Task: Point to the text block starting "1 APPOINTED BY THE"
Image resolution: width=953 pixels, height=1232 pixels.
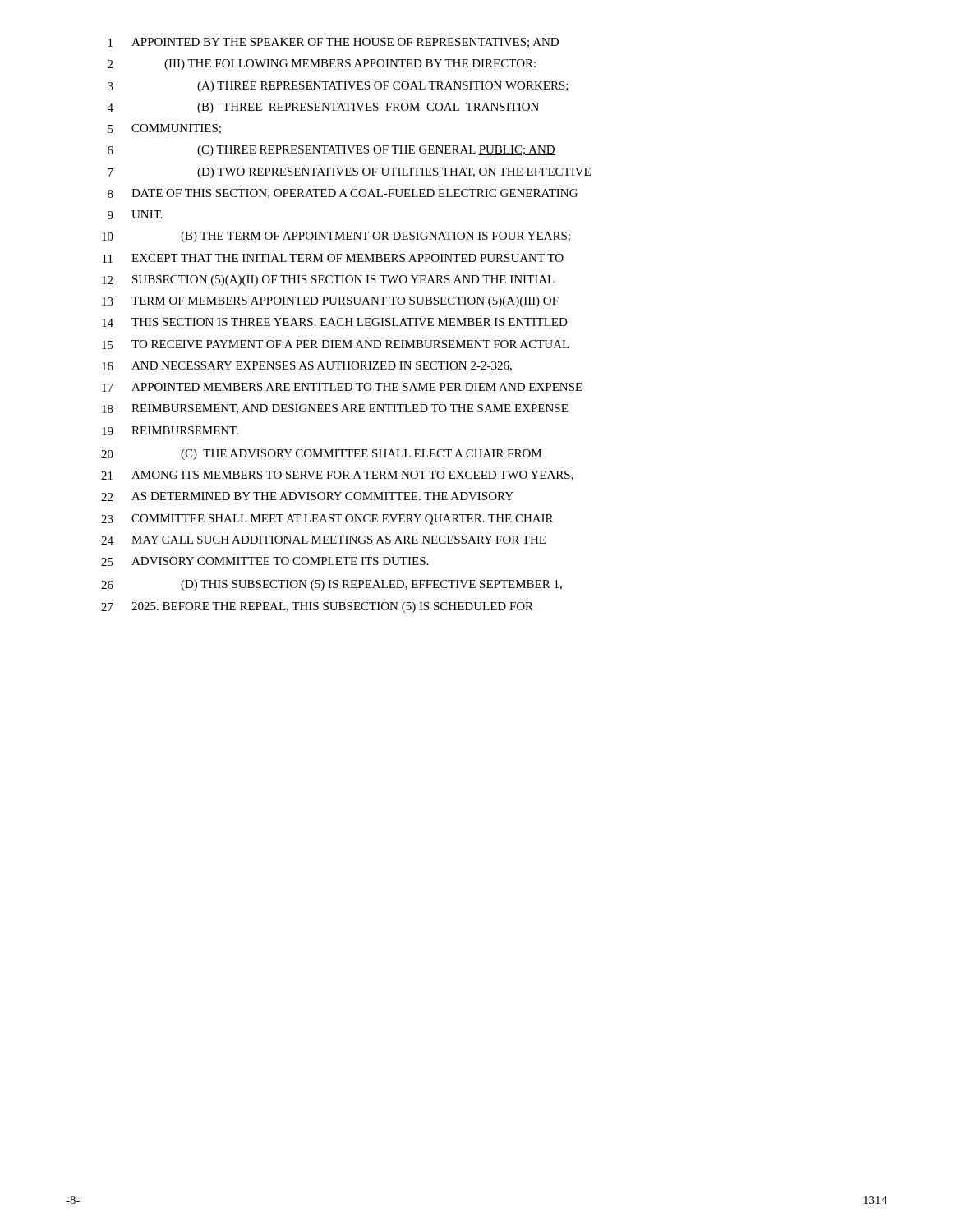Action: pos(485,43)
